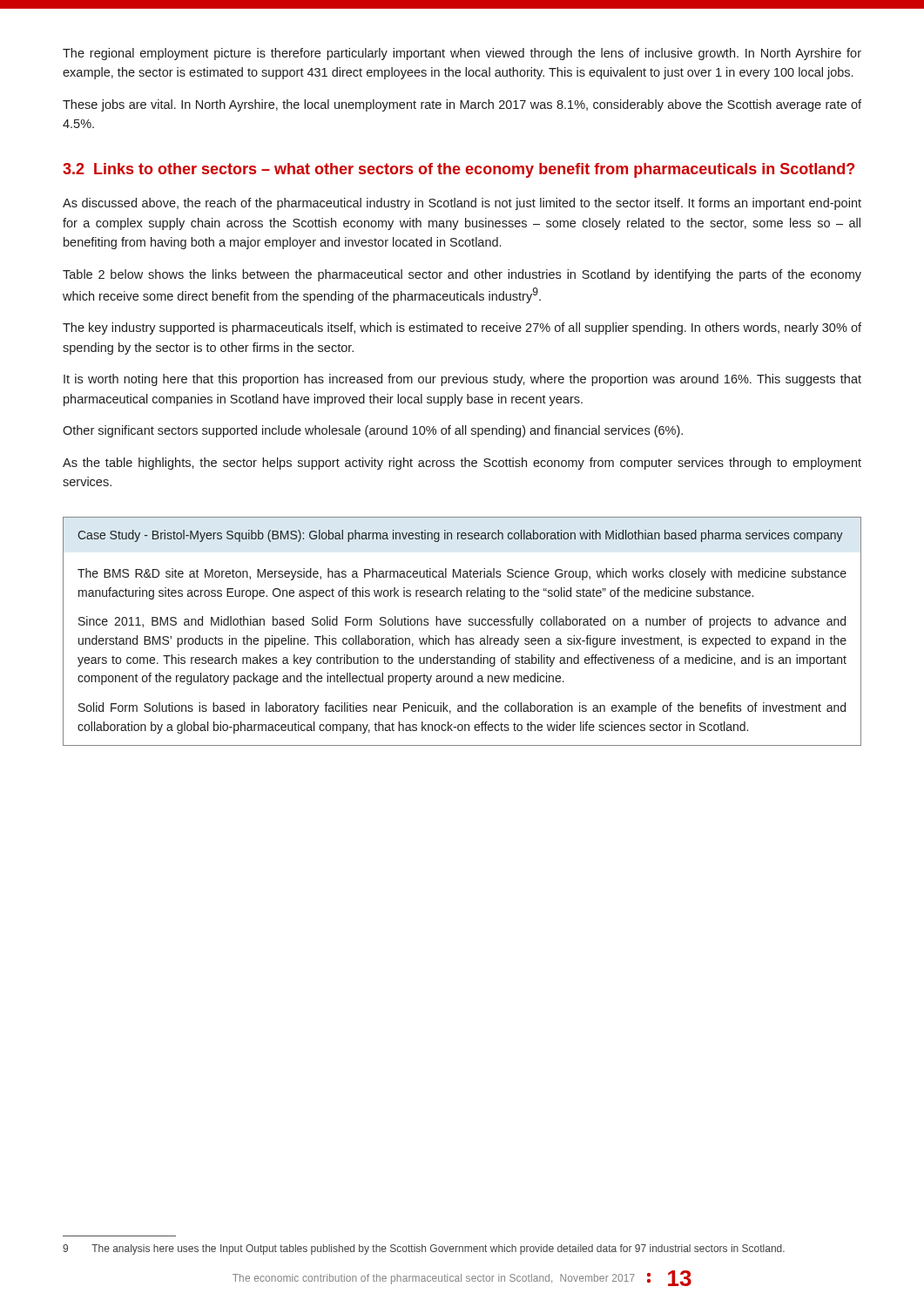924x1307 pixels.
Task: Select the footnote
Action: click(424, 1248)
